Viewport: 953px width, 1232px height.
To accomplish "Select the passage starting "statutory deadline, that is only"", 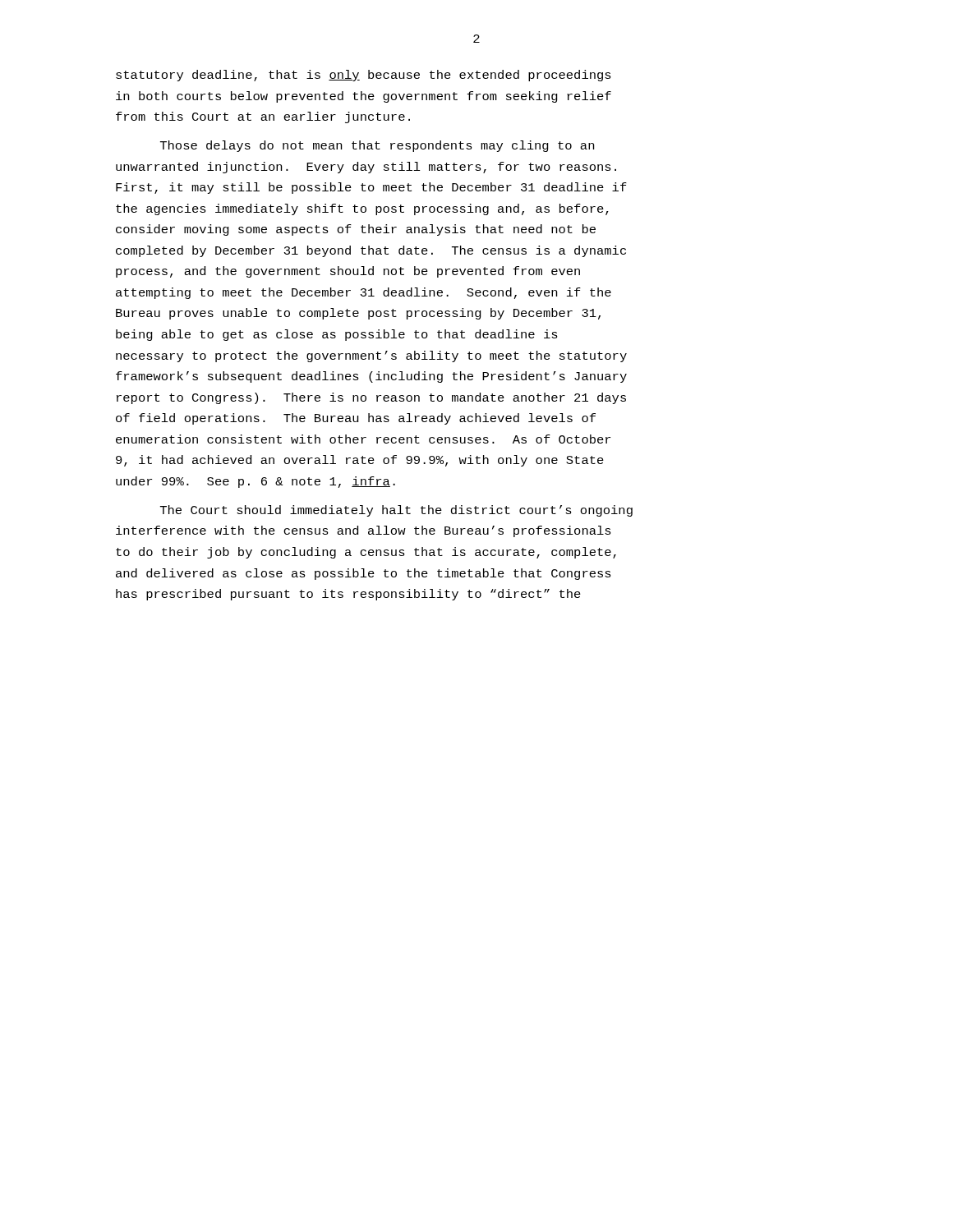I will (476, 97).
